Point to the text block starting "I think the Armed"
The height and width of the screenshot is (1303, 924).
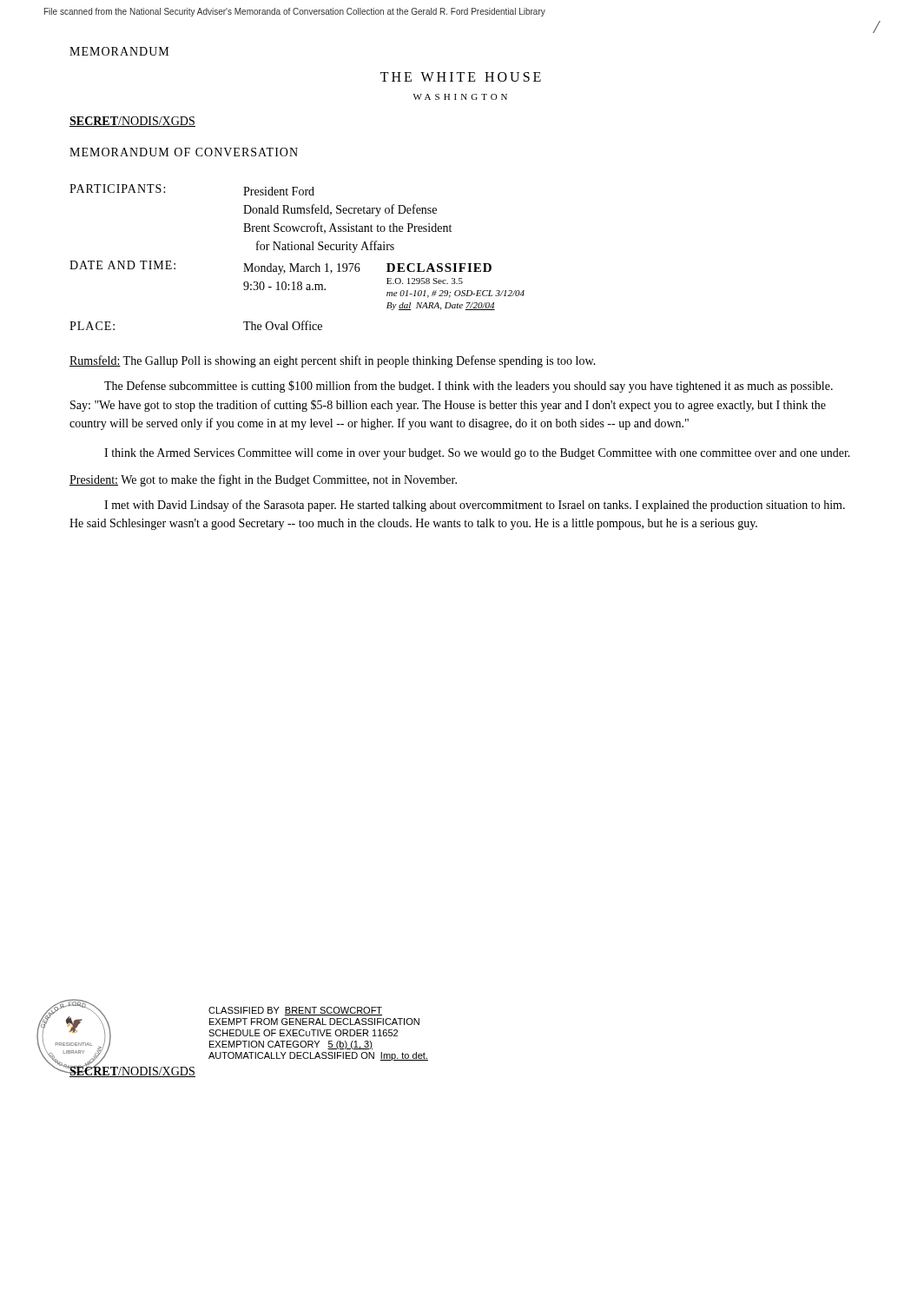pyautogui.click(x=477, y=453)
